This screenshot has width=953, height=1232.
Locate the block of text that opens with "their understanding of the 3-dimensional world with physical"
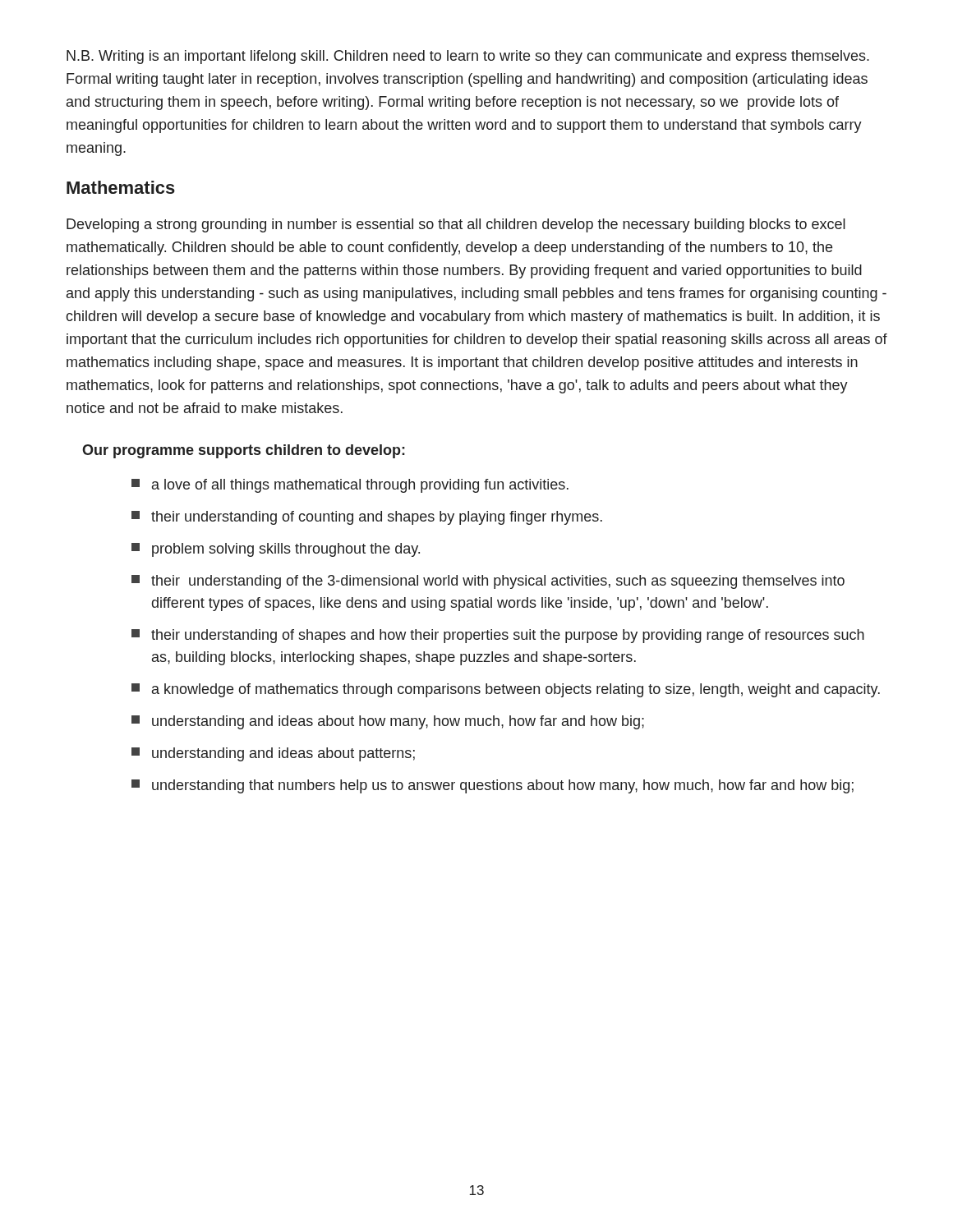click(x=509, y=592)
